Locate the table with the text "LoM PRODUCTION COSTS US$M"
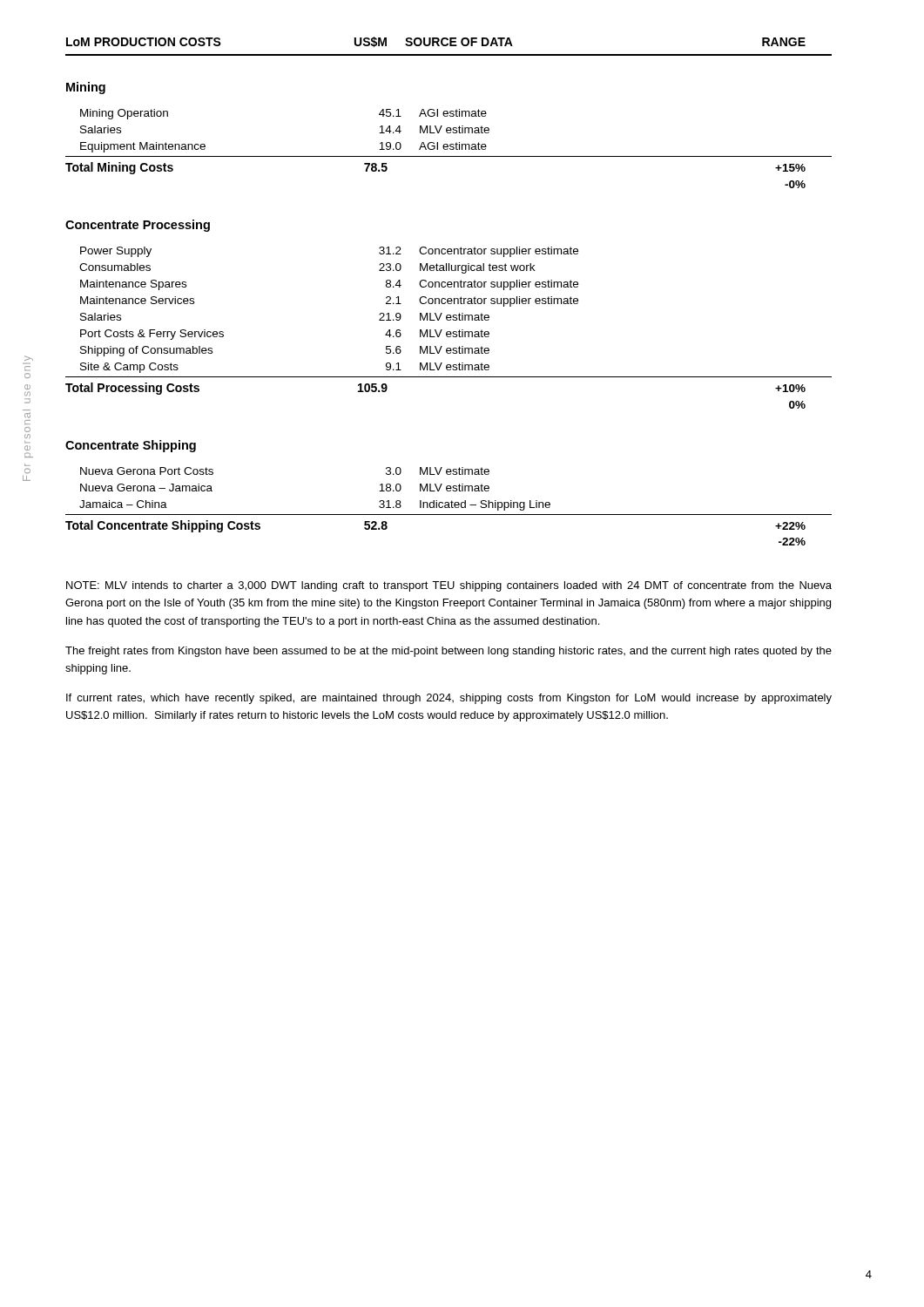The width and height of the screenshot is (924, 1307). [449, 293]
